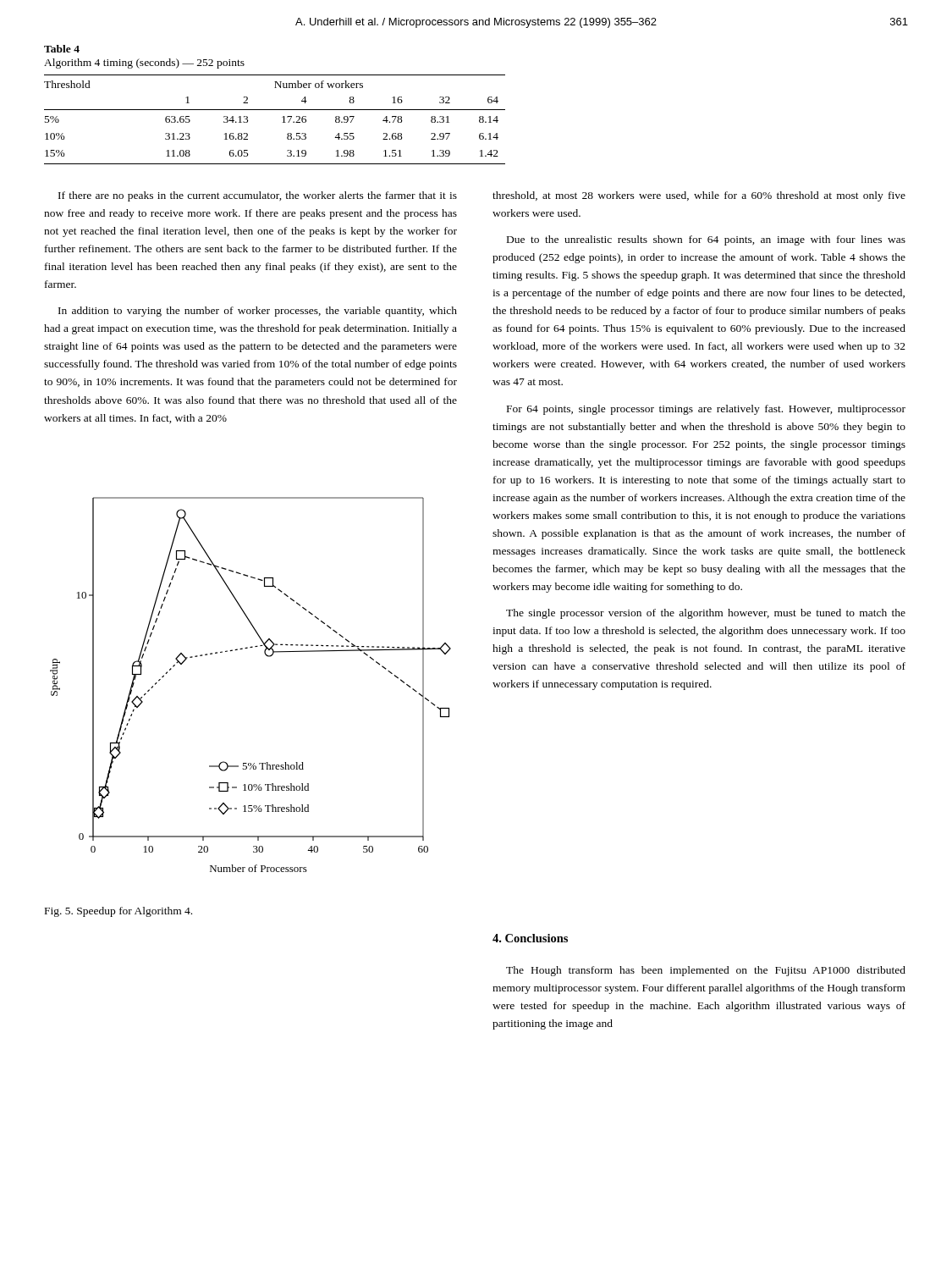Find the table that mentions "Number of workers"
Screen dimensions: 1270x952
[275, 119]
